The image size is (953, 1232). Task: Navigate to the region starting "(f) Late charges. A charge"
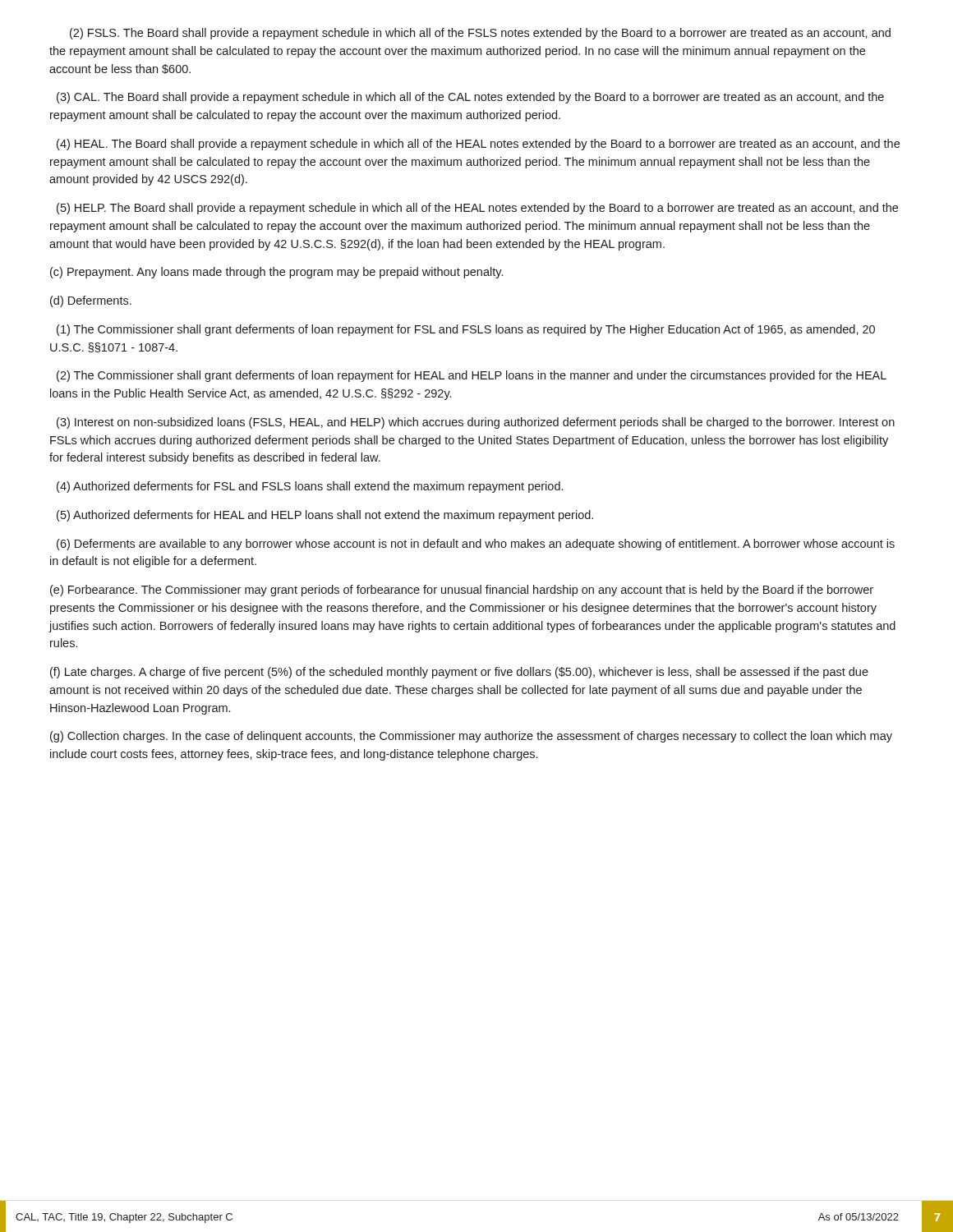[476, 690]
